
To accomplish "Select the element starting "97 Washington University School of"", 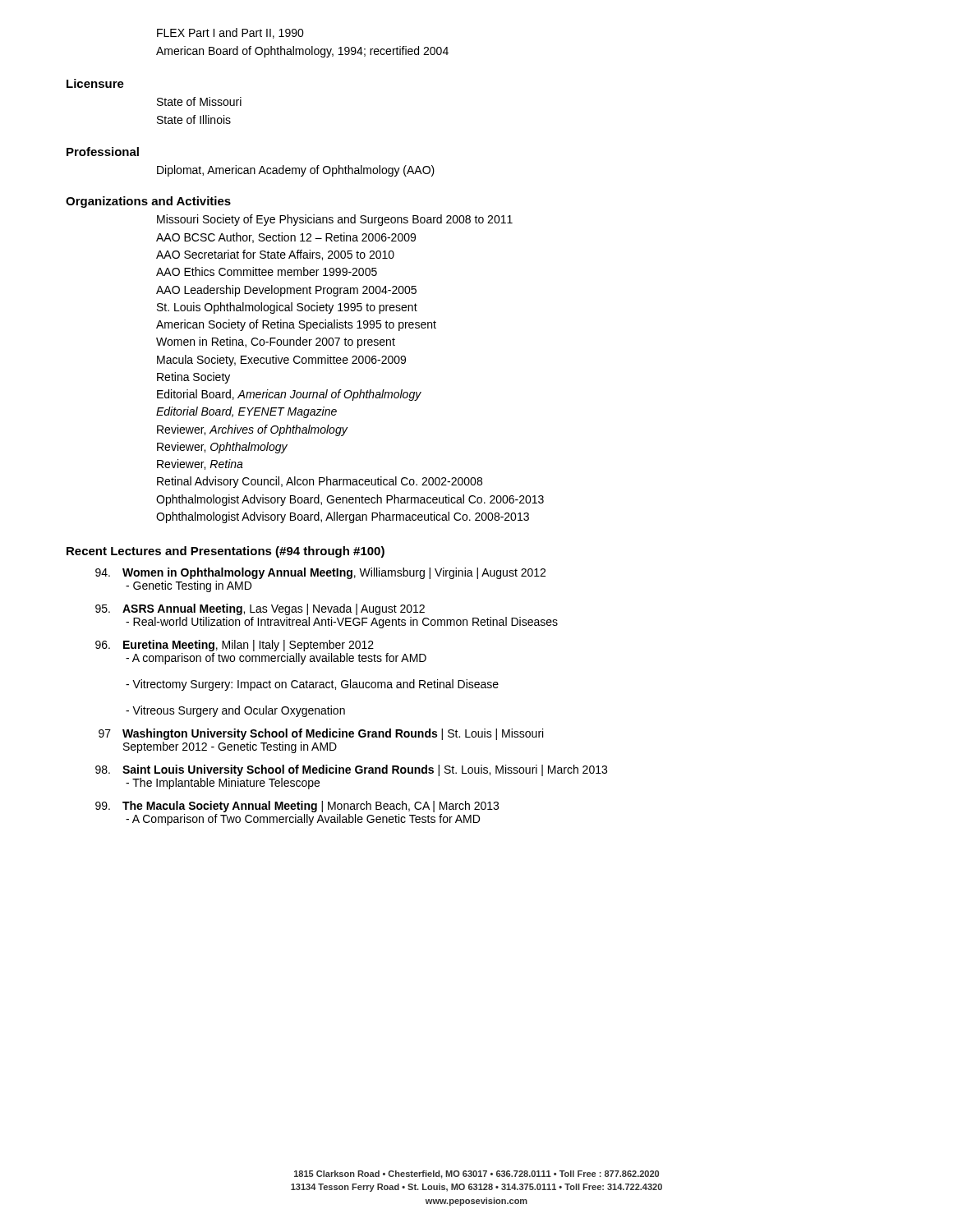I will 476,740.
